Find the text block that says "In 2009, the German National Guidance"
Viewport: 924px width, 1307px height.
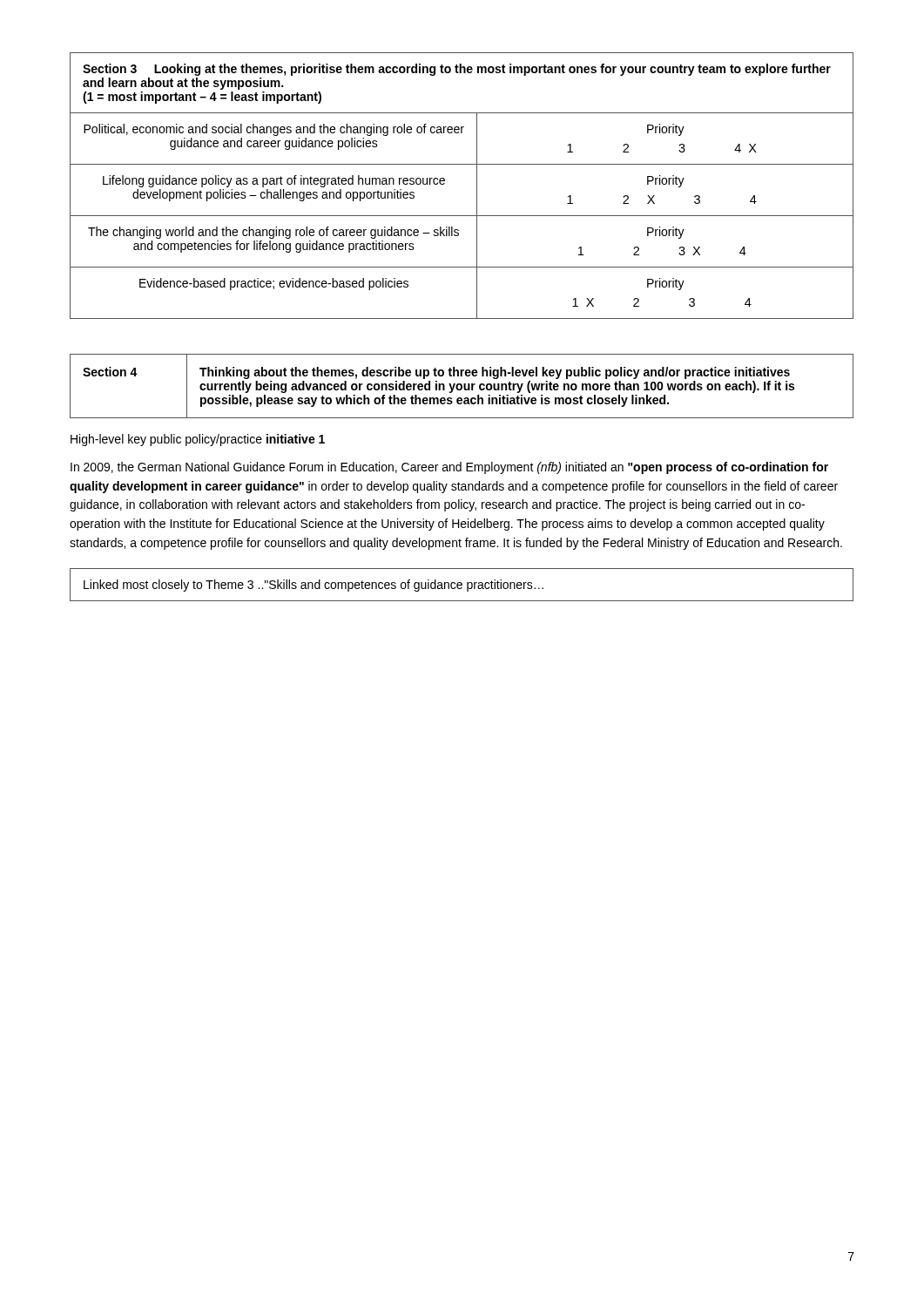tap(456, 505)
